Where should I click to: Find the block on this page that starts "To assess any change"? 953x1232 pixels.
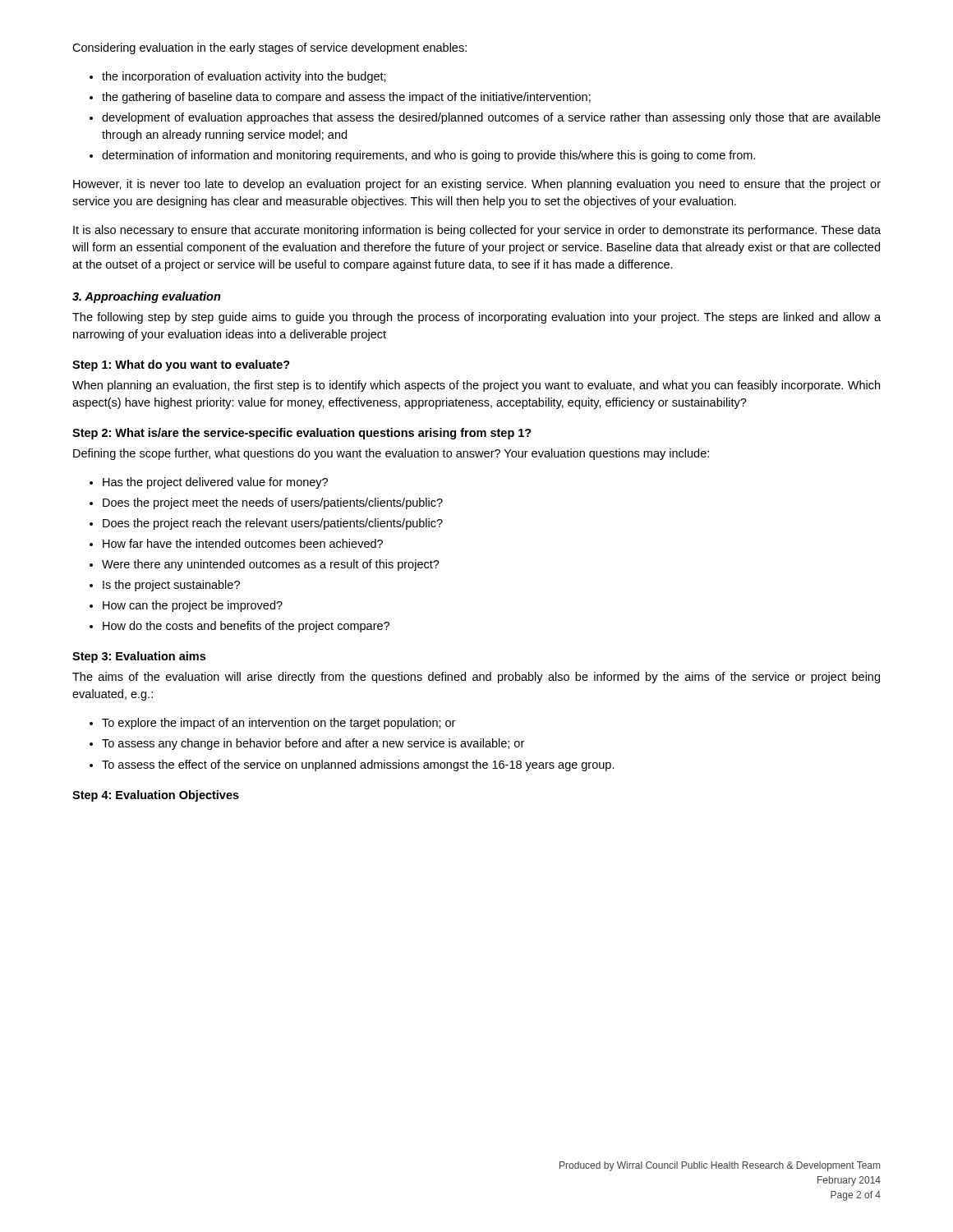[491, 744]
